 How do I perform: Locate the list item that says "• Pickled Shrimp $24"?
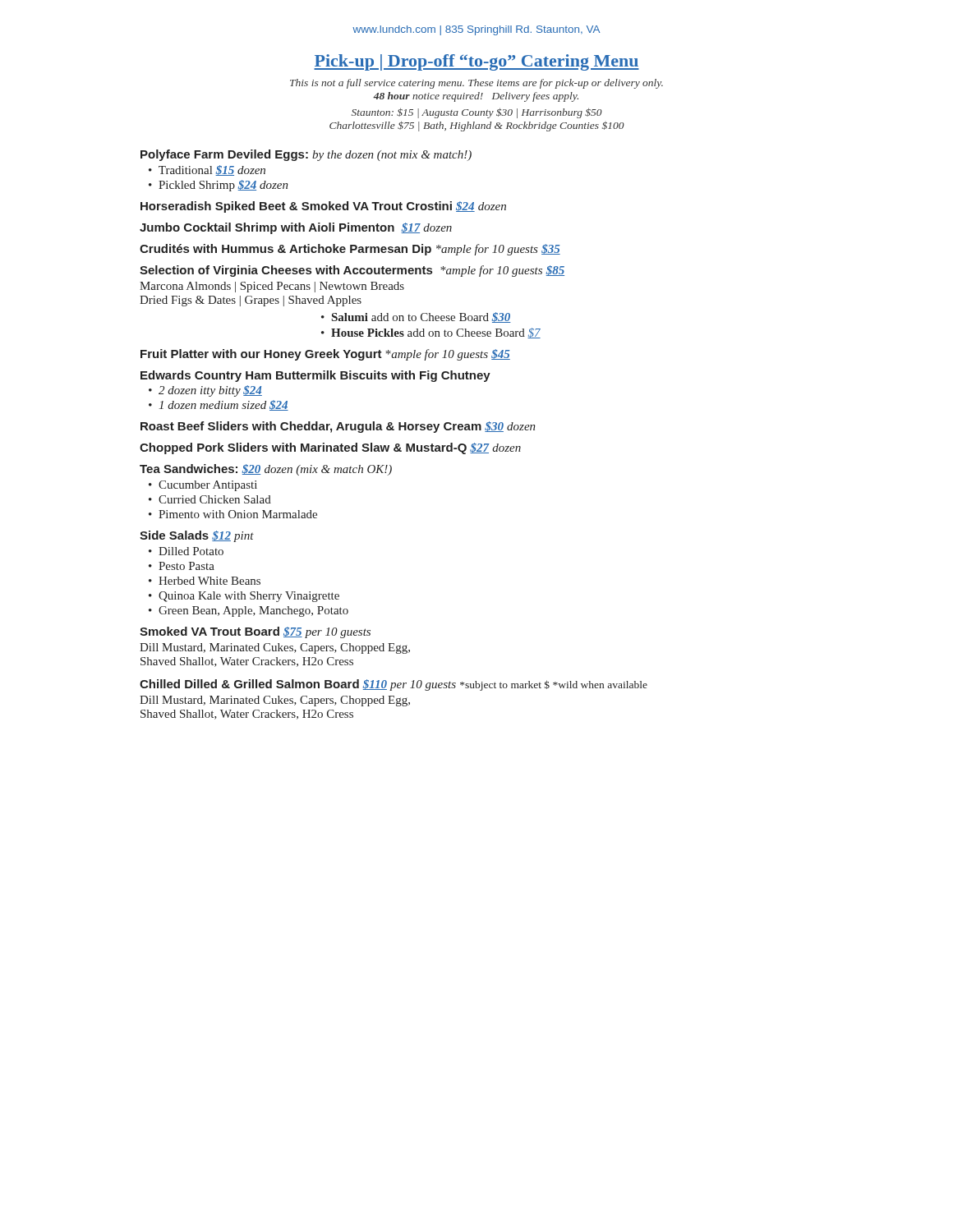[x=218, y=185]
